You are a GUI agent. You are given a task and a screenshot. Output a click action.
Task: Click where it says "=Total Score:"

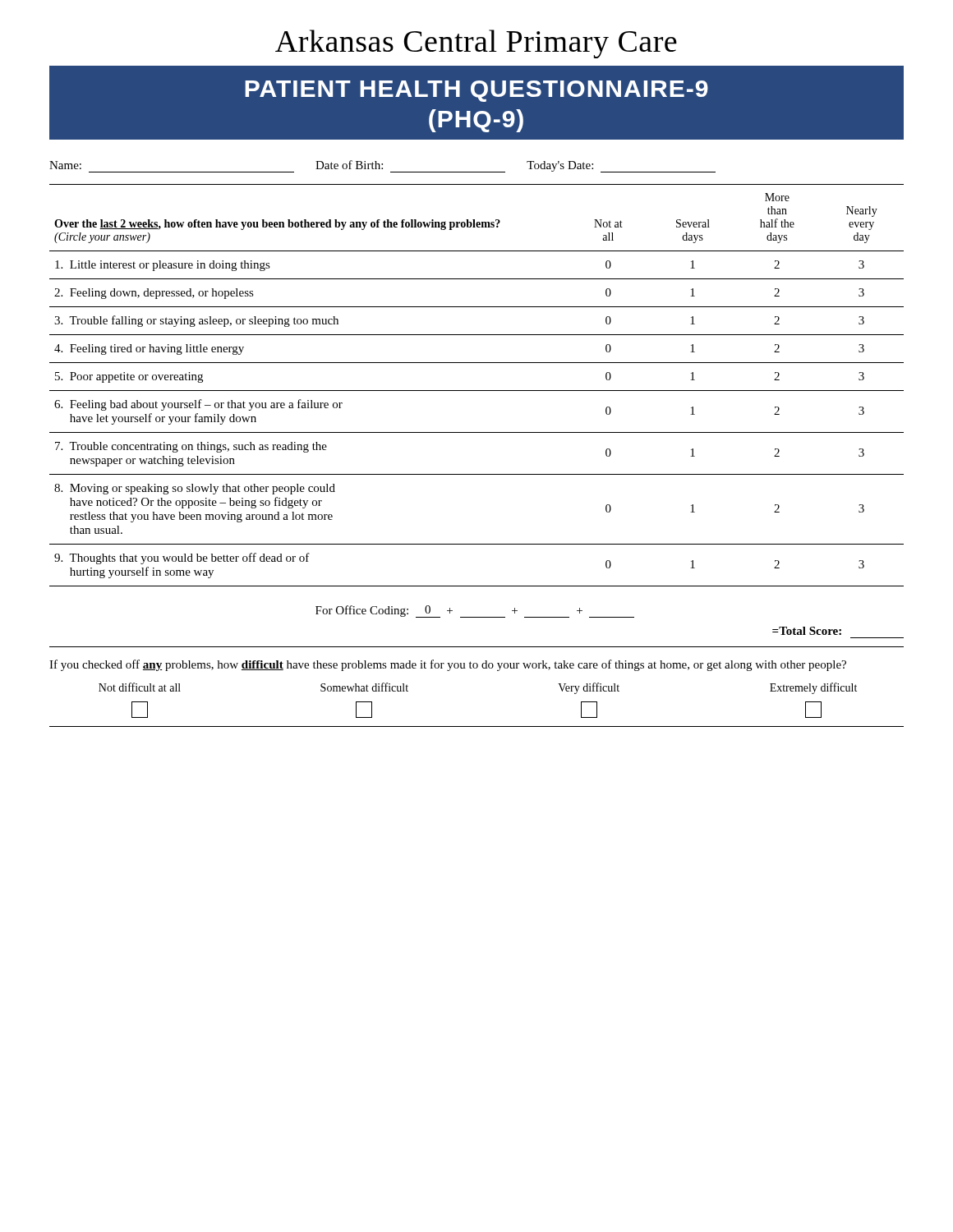[x=838, y=631]
